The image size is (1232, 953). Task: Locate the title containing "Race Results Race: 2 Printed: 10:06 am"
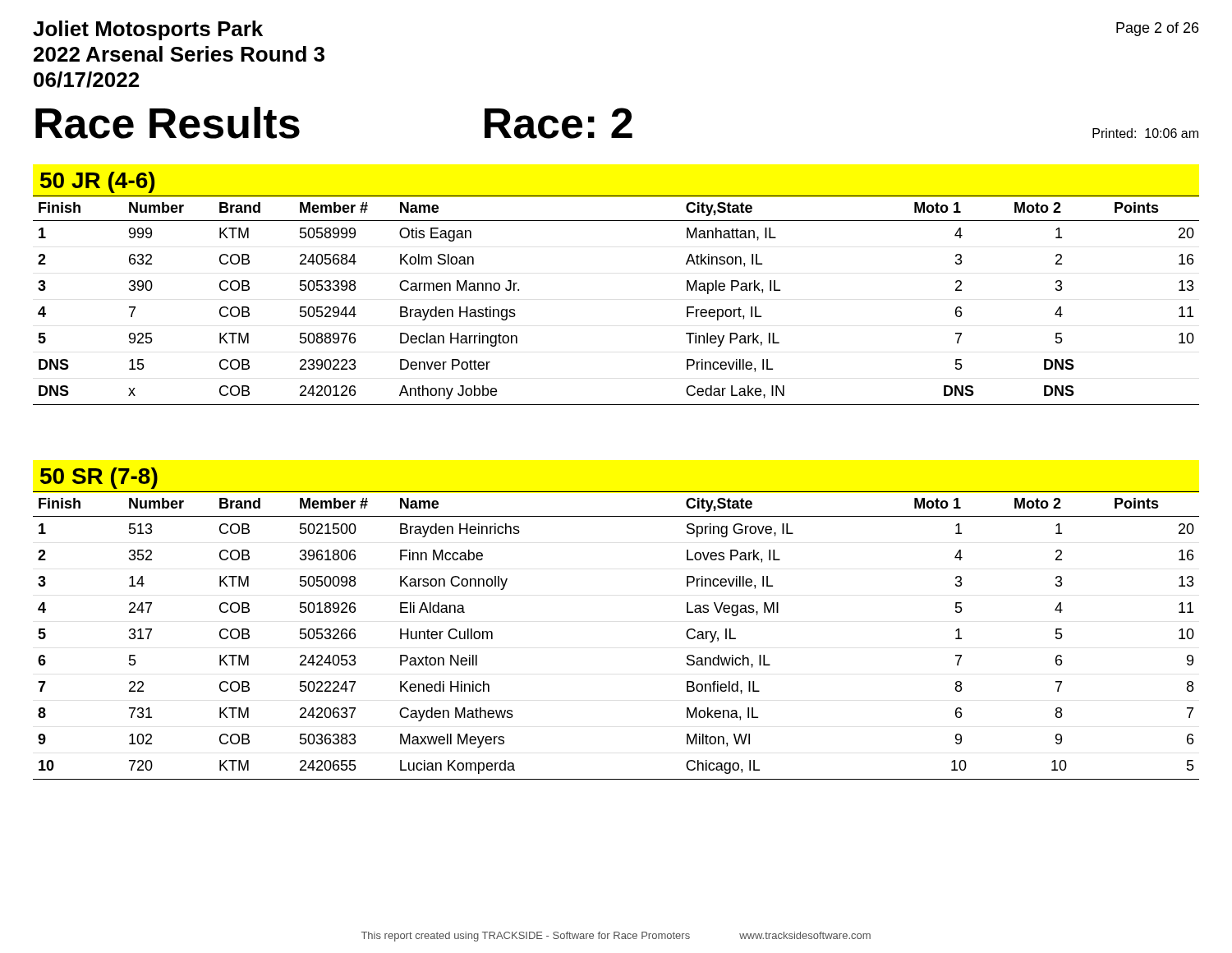click(616, 123)
